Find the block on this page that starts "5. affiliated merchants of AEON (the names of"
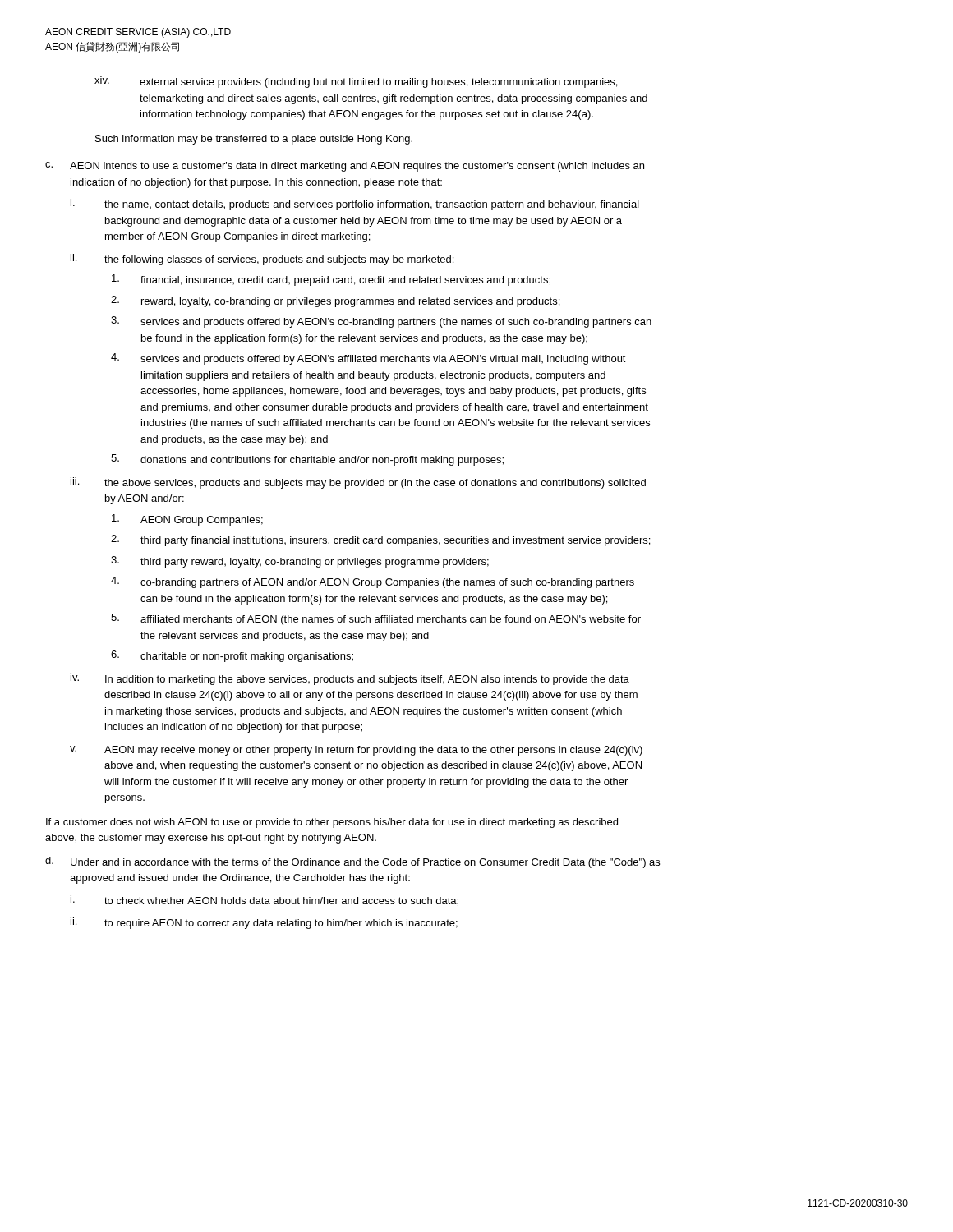The height and width of the screenshot is (1232, 953). click(376, 627)
